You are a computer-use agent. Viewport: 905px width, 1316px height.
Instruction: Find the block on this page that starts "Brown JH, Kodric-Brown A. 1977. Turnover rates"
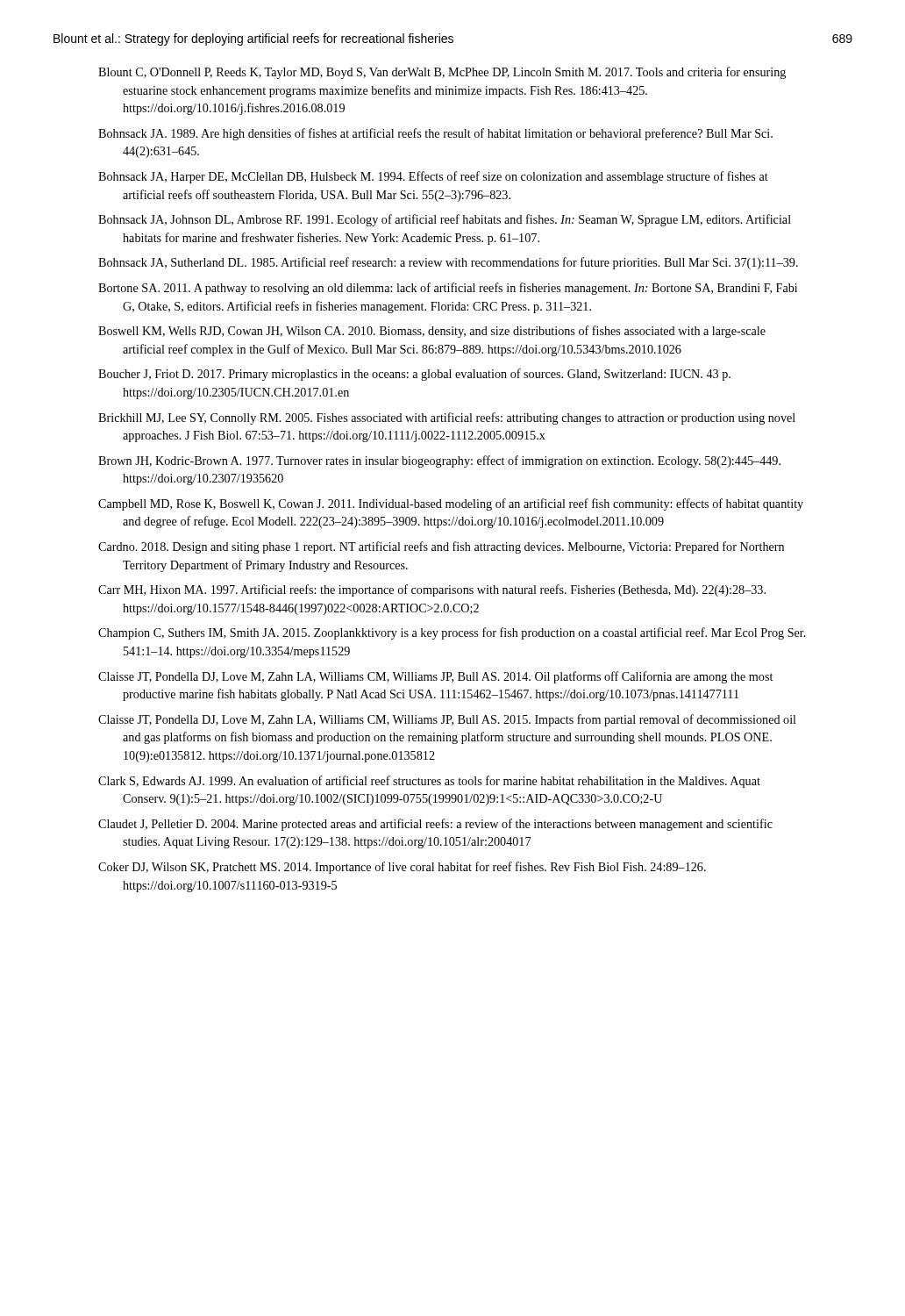(x=440, y=469)
